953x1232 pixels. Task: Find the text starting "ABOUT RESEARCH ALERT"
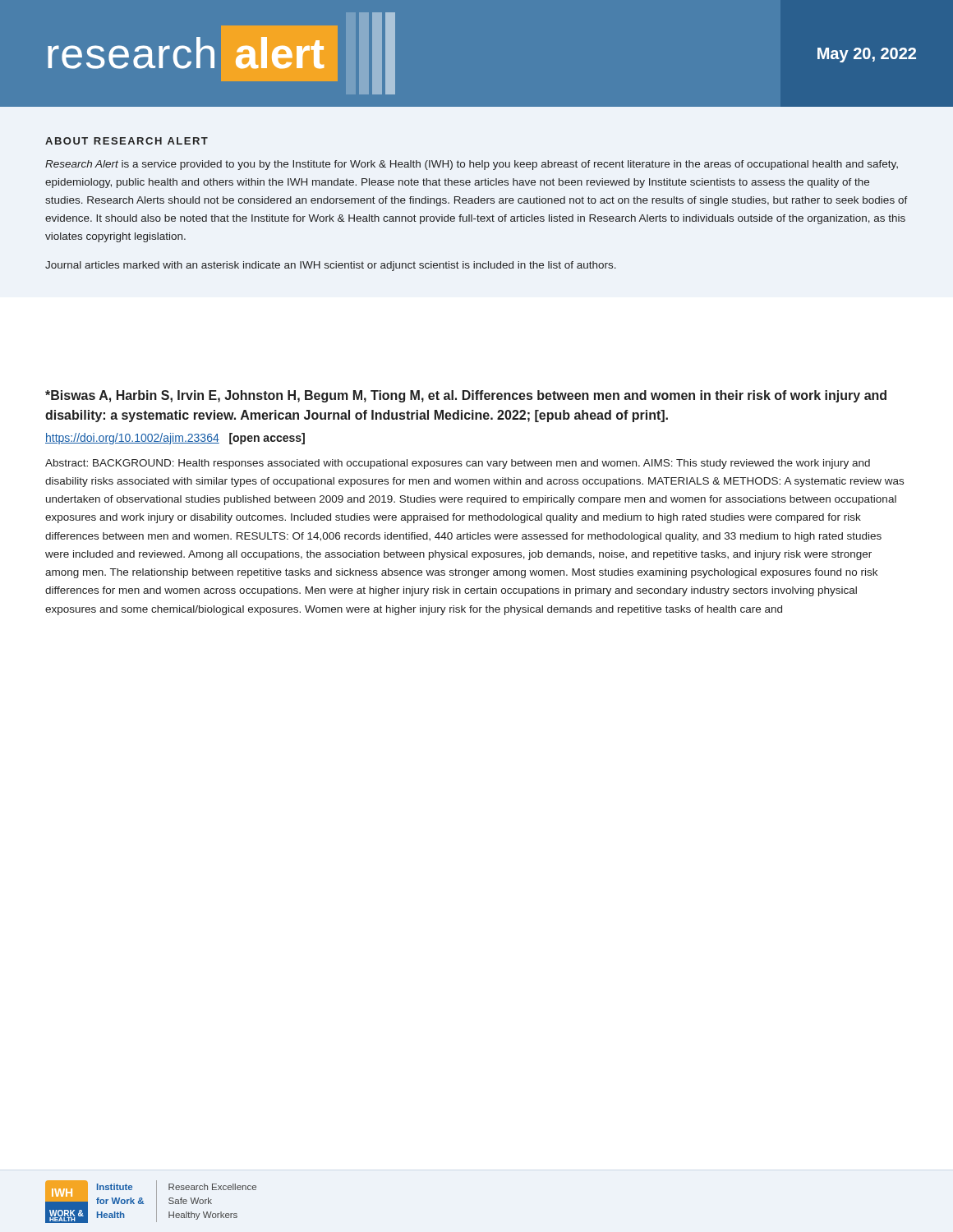[x=127, y=141]
